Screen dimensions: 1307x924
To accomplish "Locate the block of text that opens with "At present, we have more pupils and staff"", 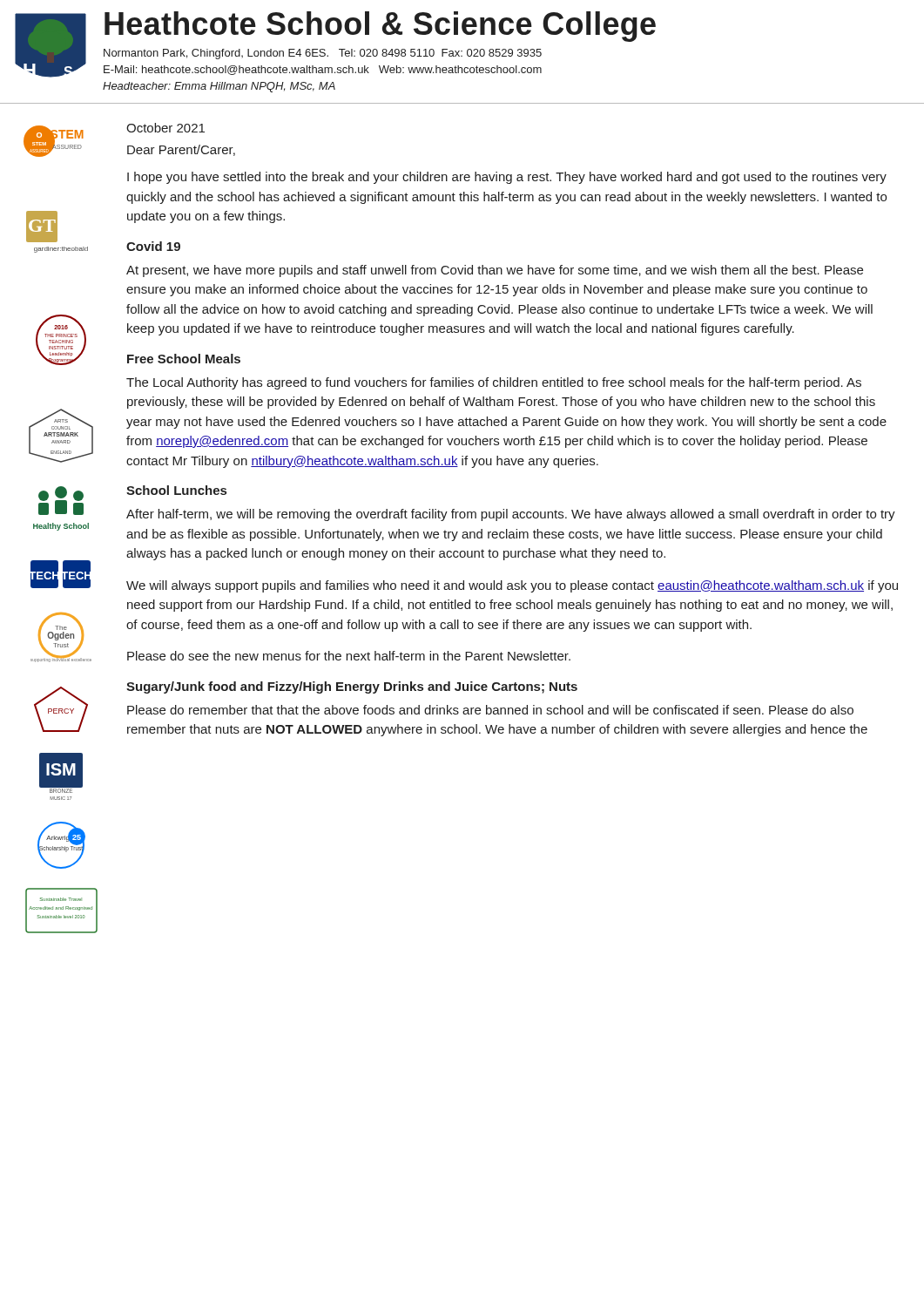I will [500, 299].
